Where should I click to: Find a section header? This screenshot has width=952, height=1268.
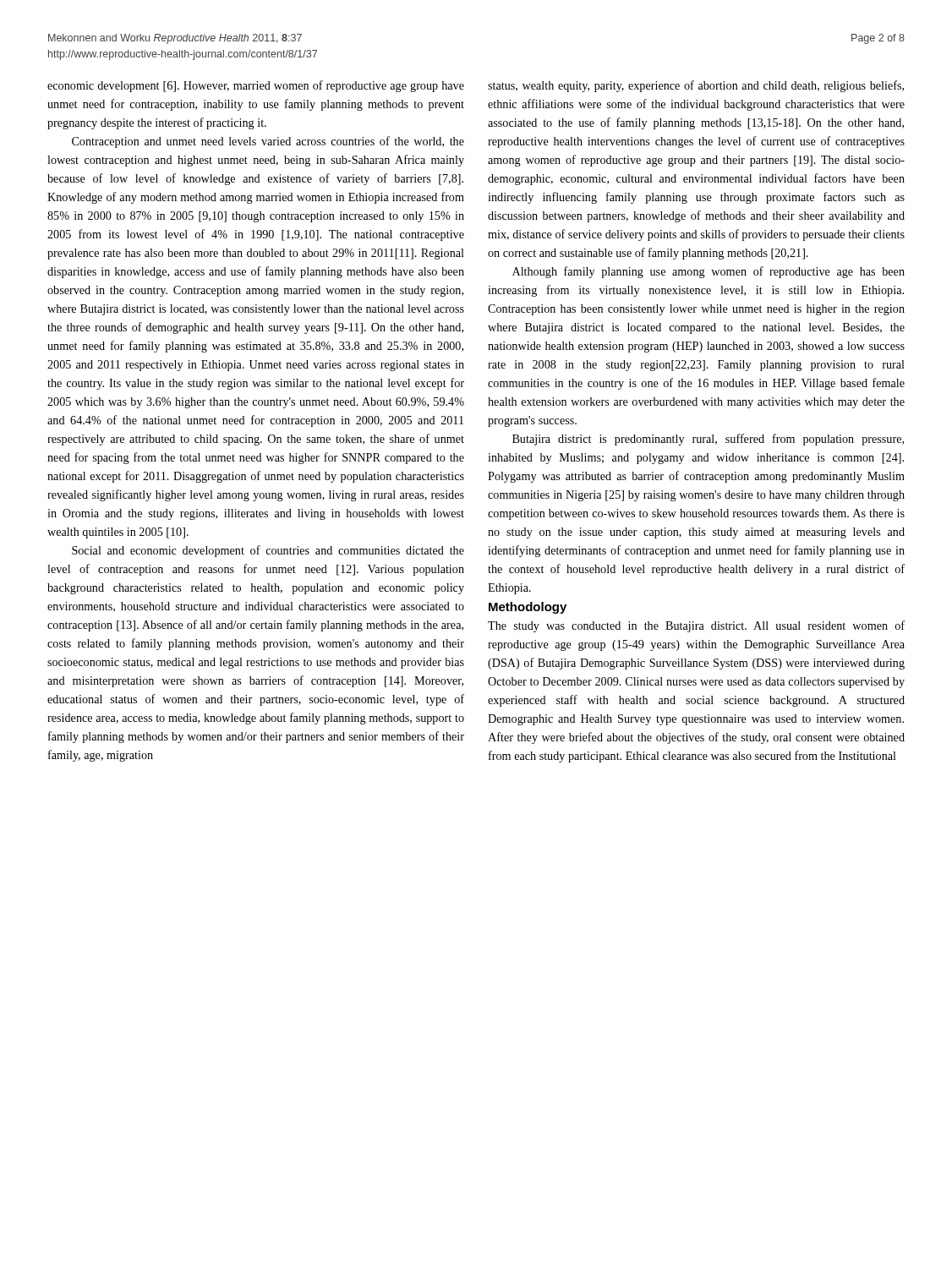tap(696, 607)
